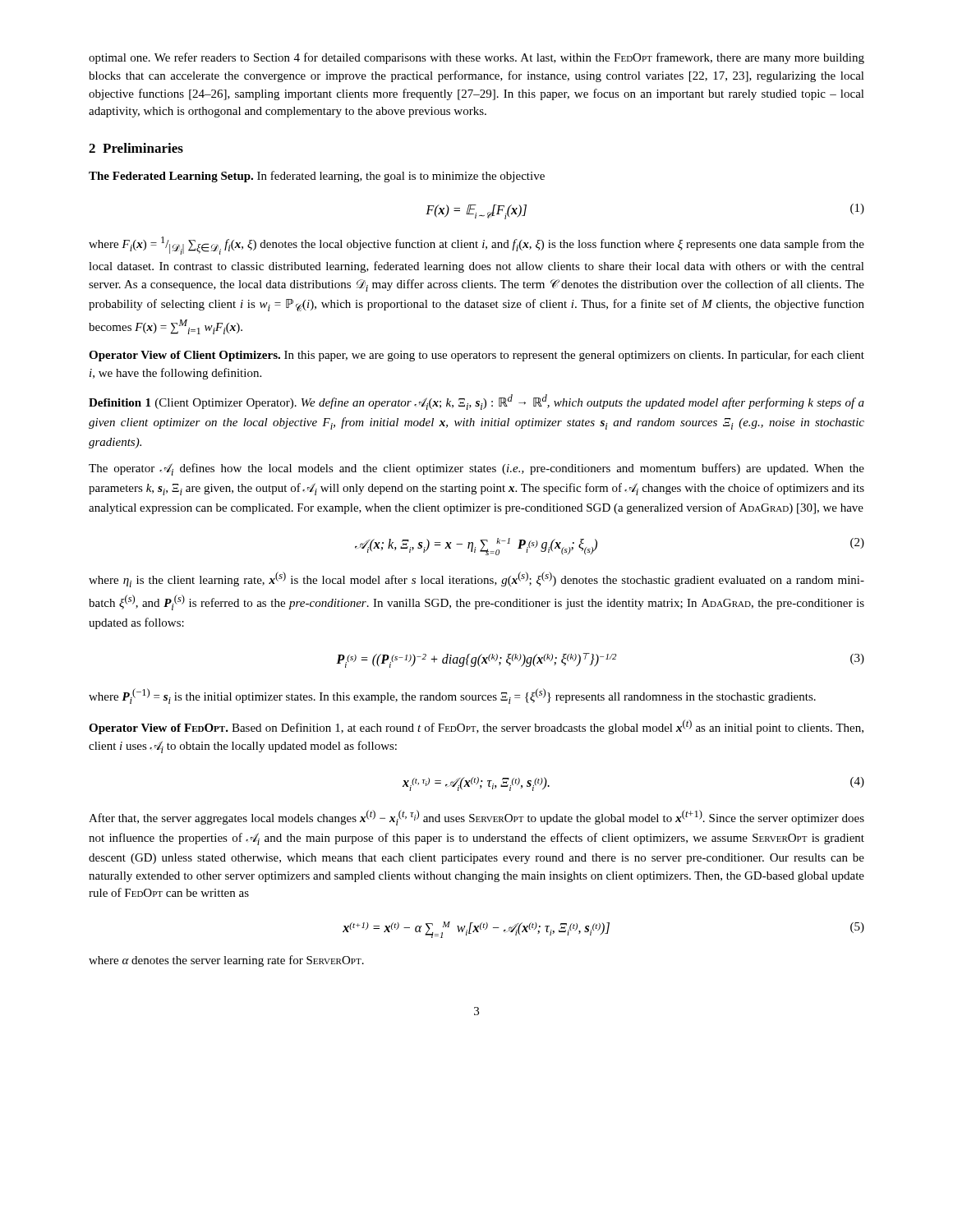The height and width of the screenshot is (1232, 953).
Task: Find the text block with the text "where ηi is"
Action: pyautogui.click(x=476, y=600)
